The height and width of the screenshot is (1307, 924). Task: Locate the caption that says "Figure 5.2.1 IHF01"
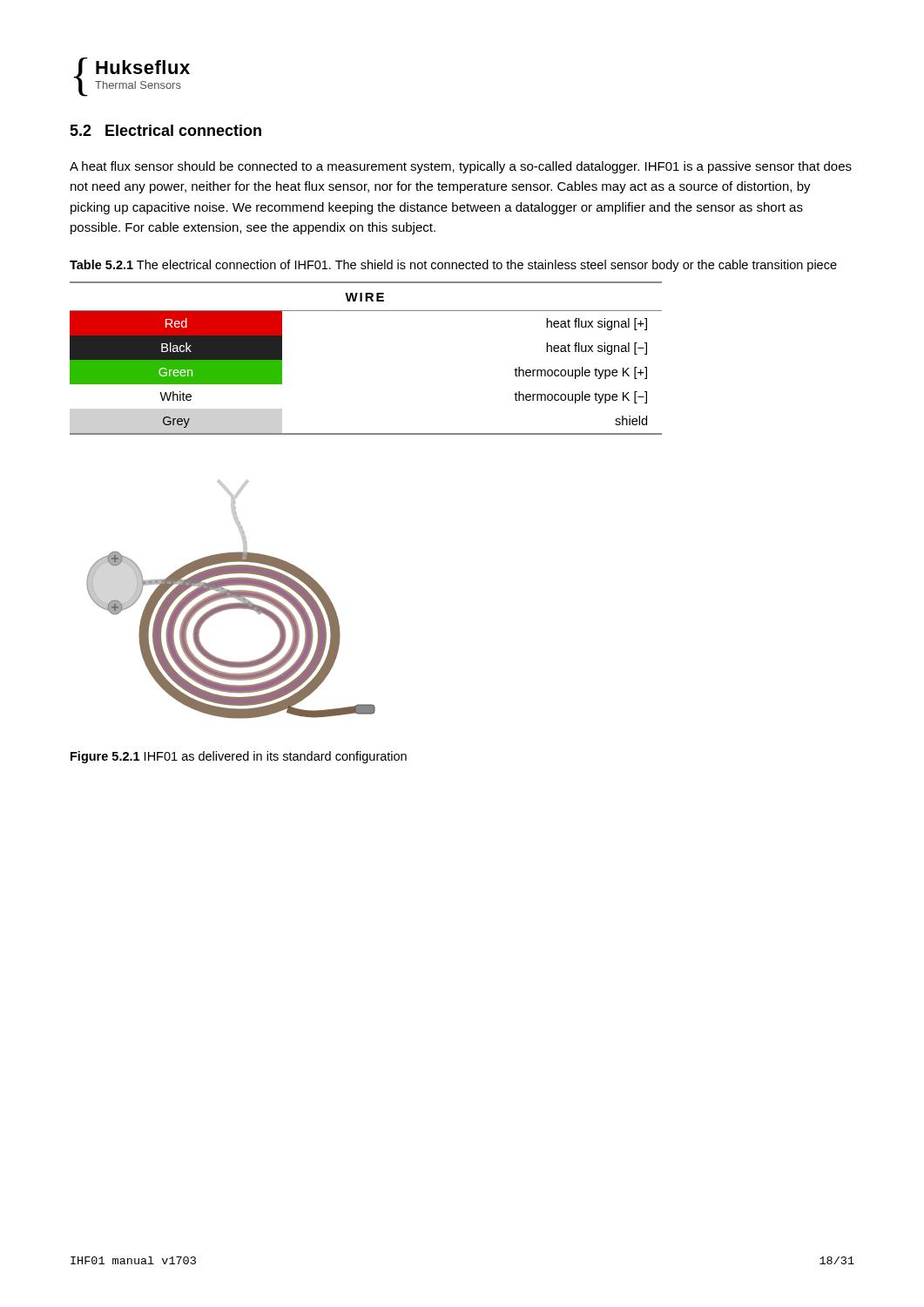pos(238,756)
